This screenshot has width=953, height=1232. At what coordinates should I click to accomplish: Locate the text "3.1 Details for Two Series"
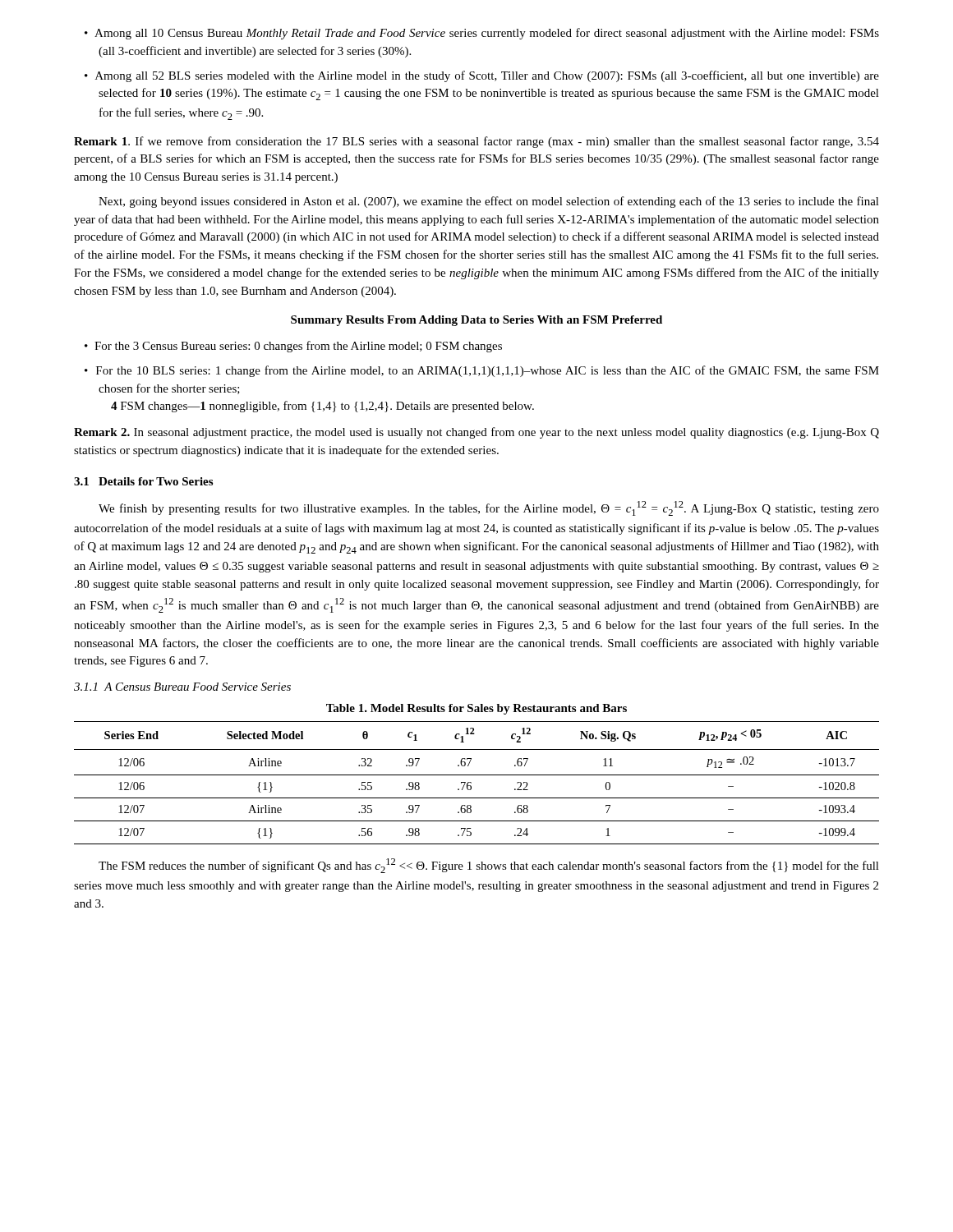(144, 481)
